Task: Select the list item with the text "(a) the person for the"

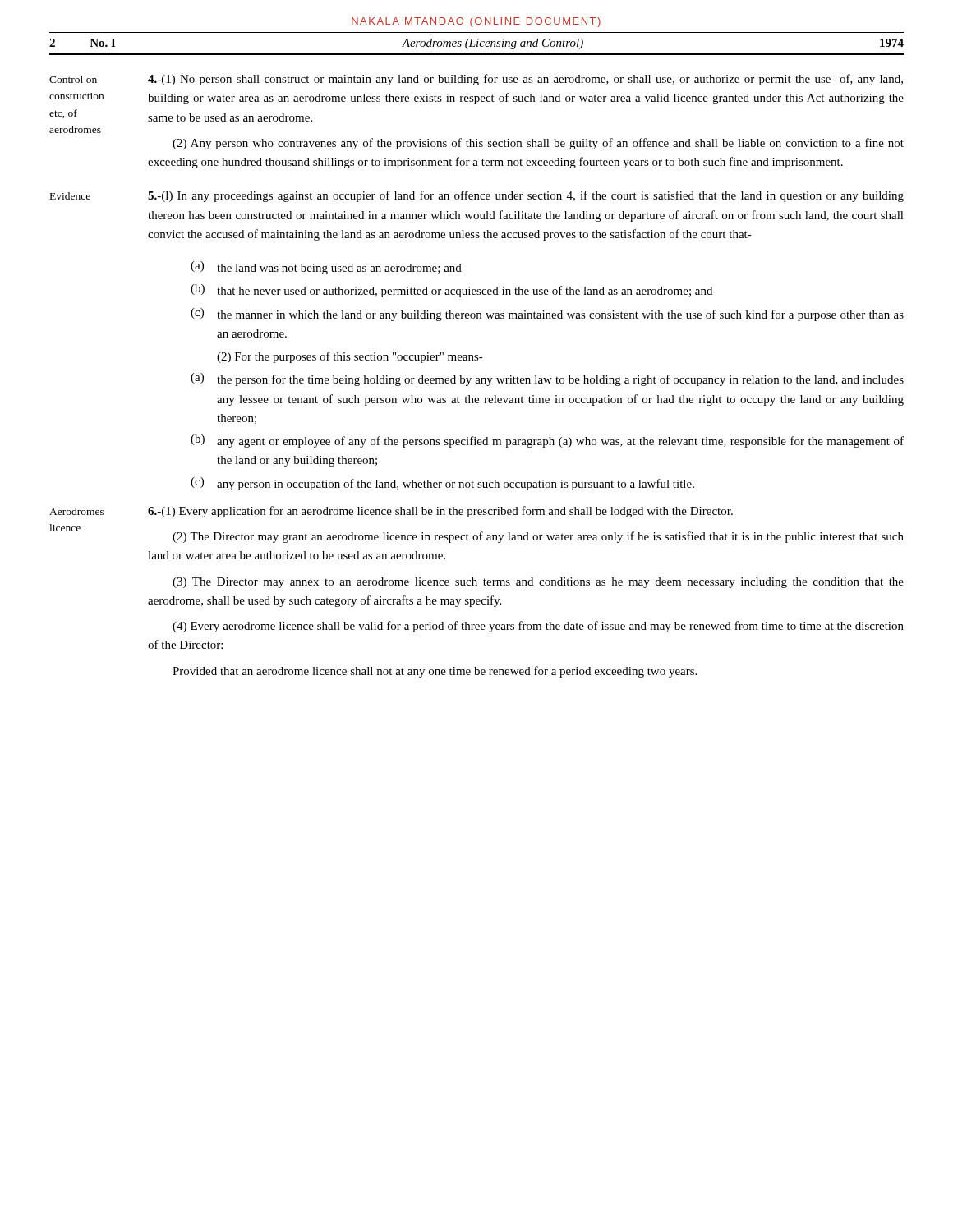Action: pos(547,399)
